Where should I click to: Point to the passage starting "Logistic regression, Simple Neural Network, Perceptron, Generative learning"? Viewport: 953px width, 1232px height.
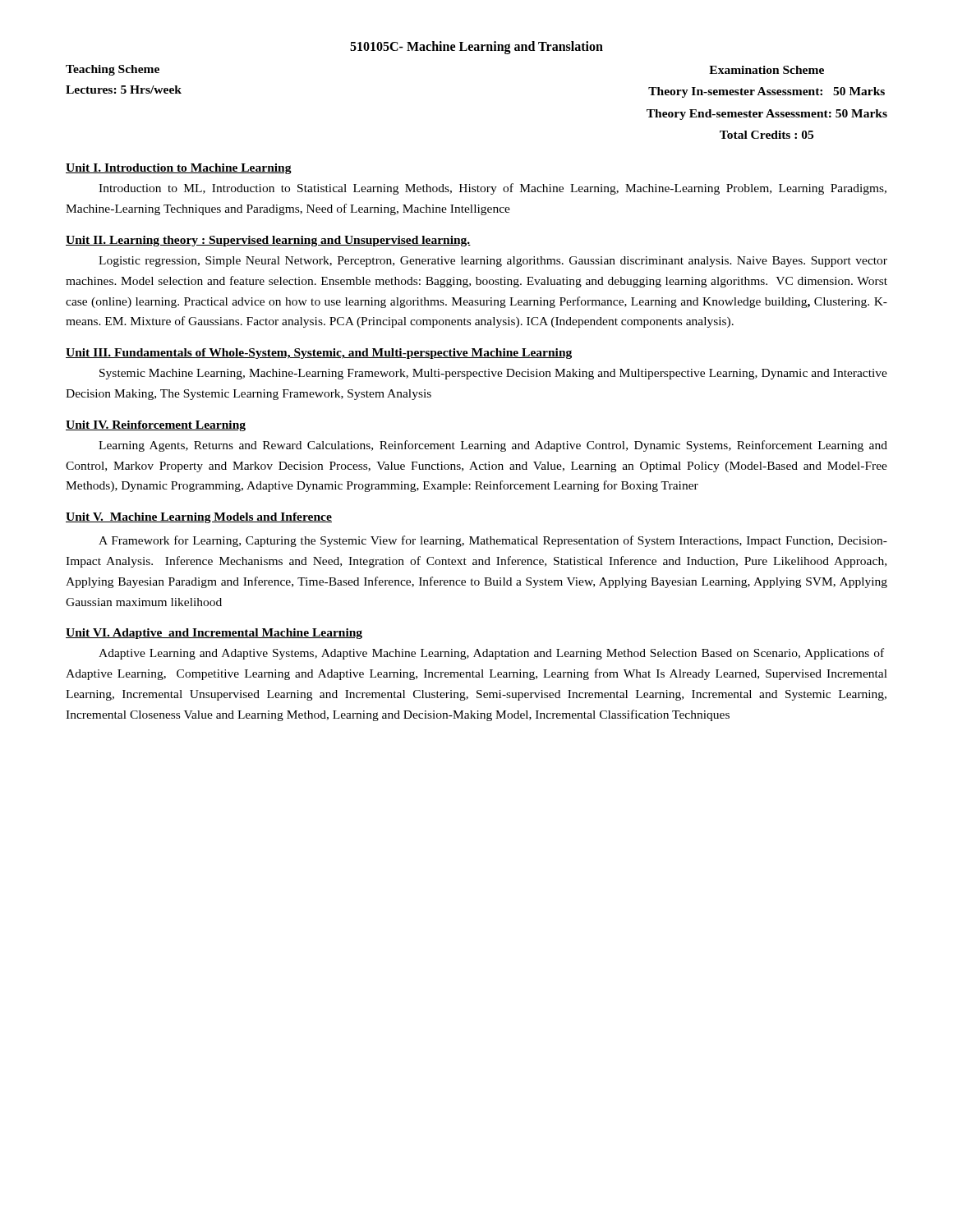point(476,290)
